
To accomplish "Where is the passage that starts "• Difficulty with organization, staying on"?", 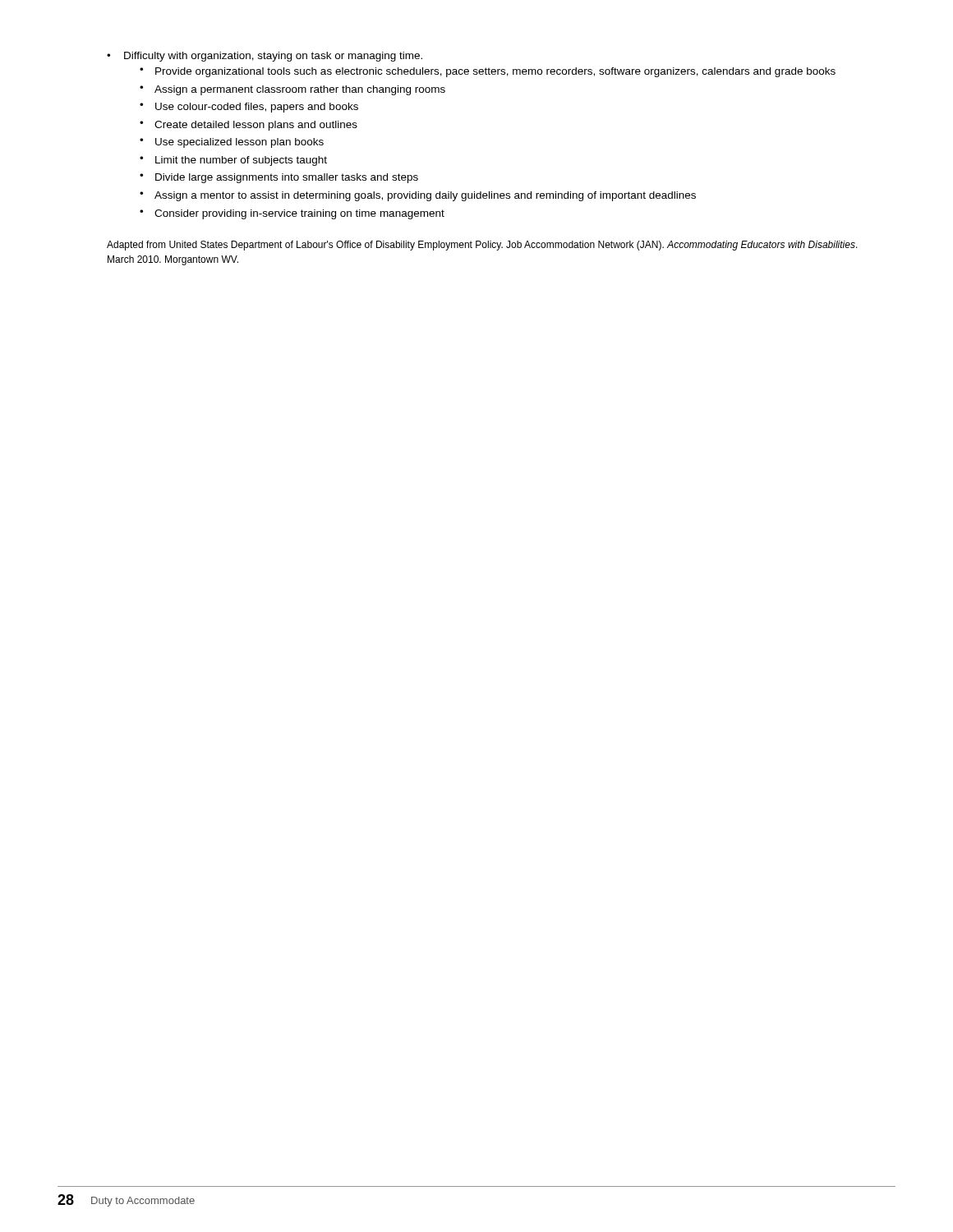I will (265, 57).
